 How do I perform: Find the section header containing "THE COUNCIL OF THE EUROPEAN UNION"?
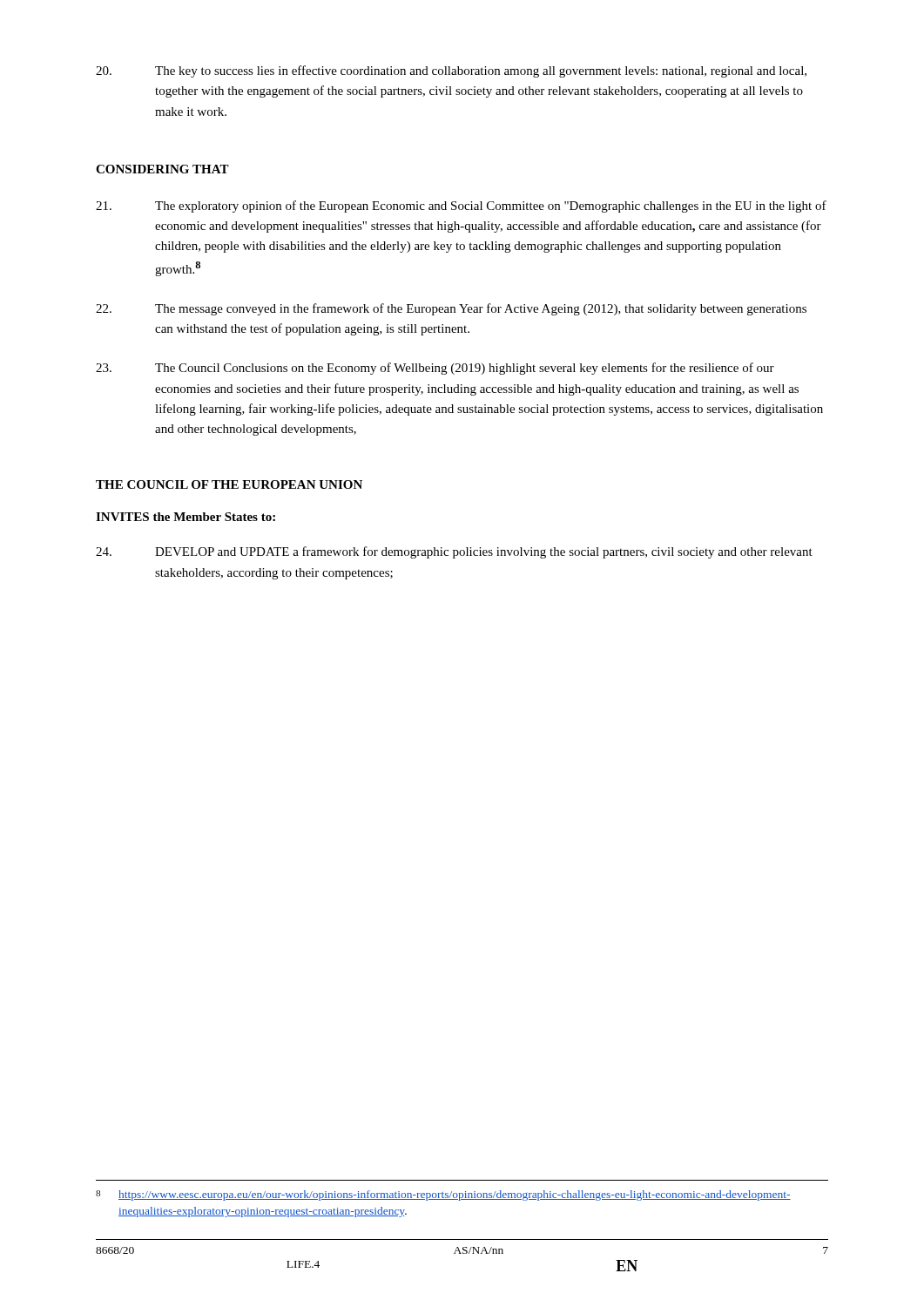(229, 485)
